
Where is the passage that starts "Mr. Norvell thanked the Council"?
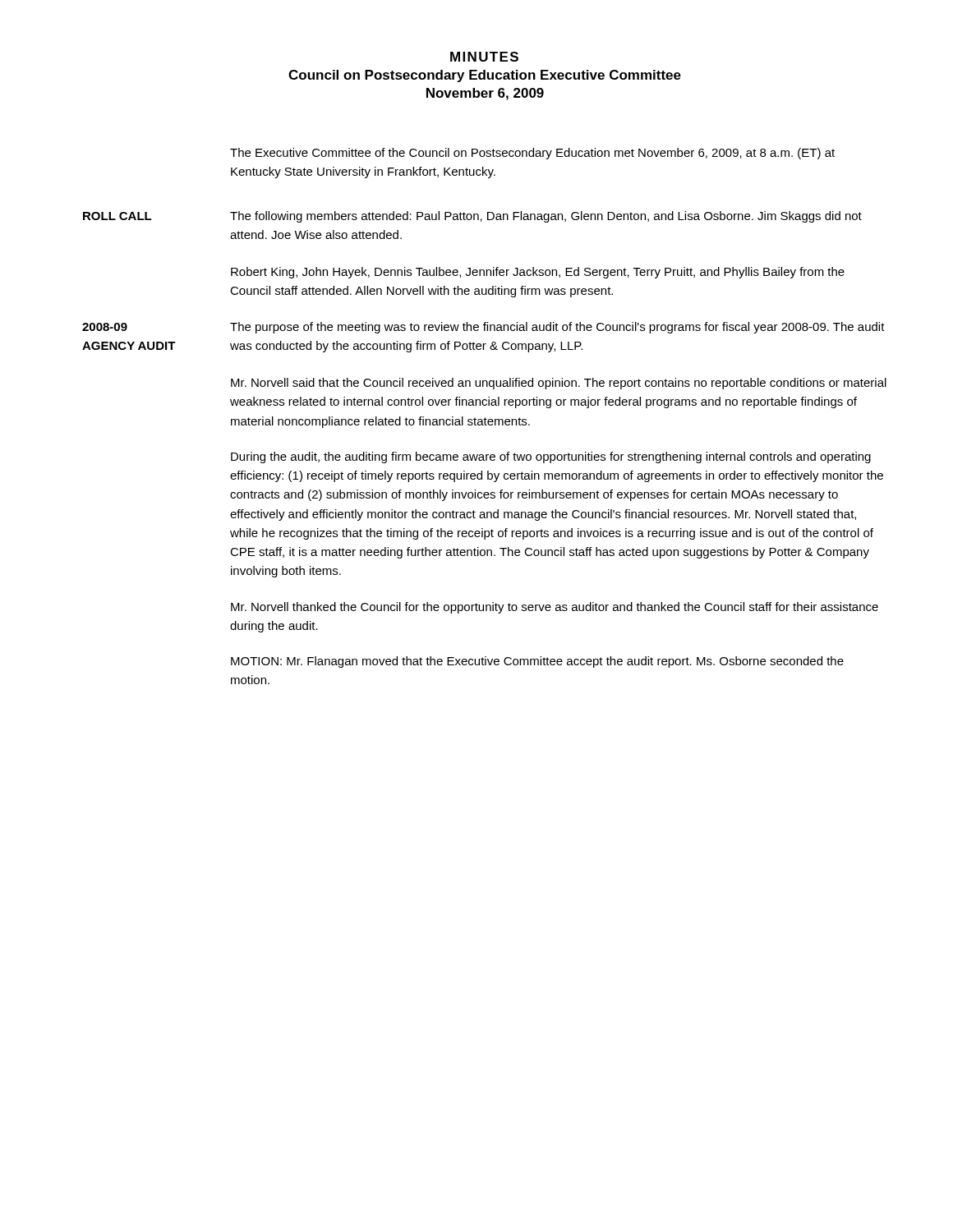(554, 616)
